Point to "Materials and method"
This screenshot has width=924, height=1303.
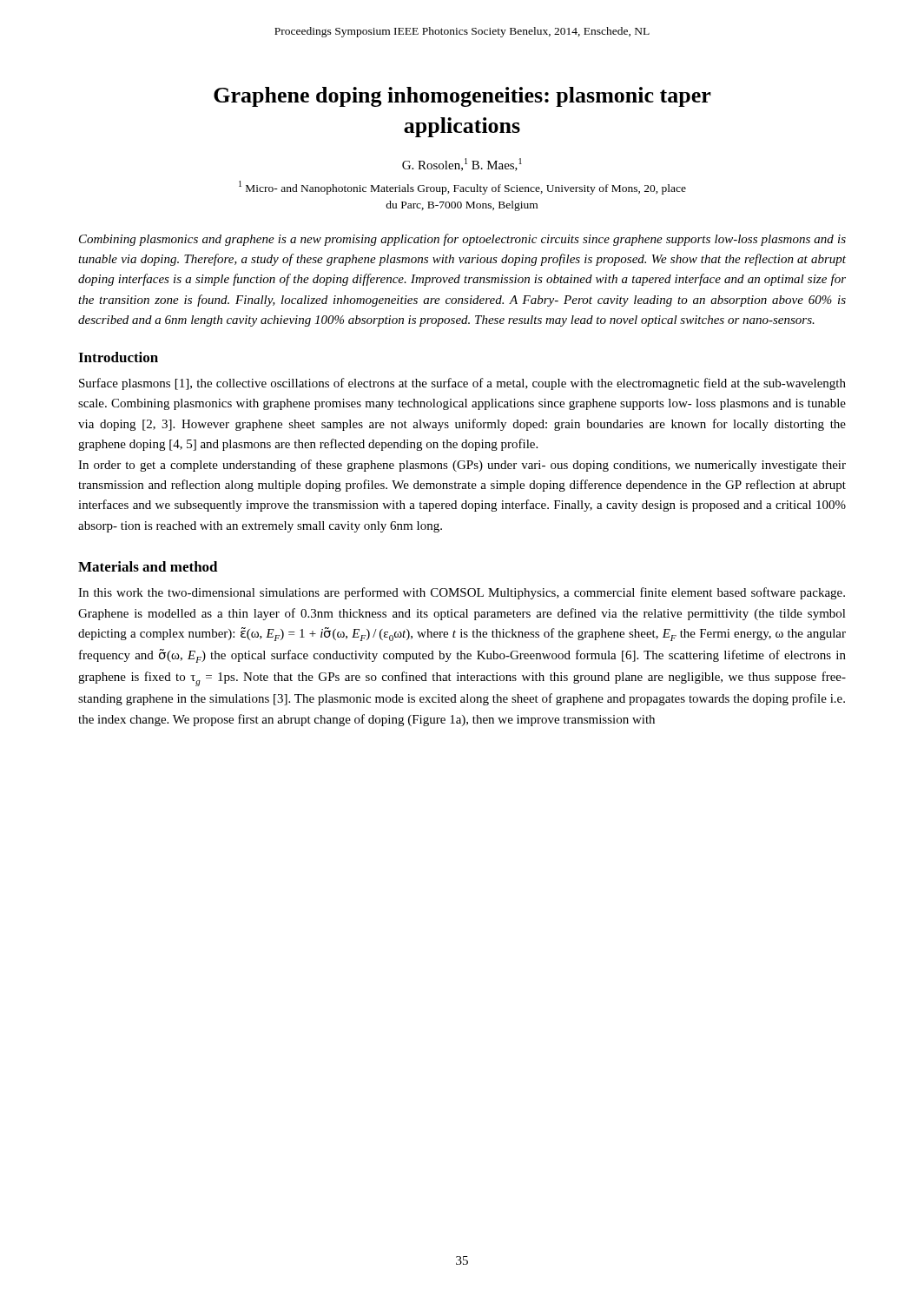(x=148, y=567)
